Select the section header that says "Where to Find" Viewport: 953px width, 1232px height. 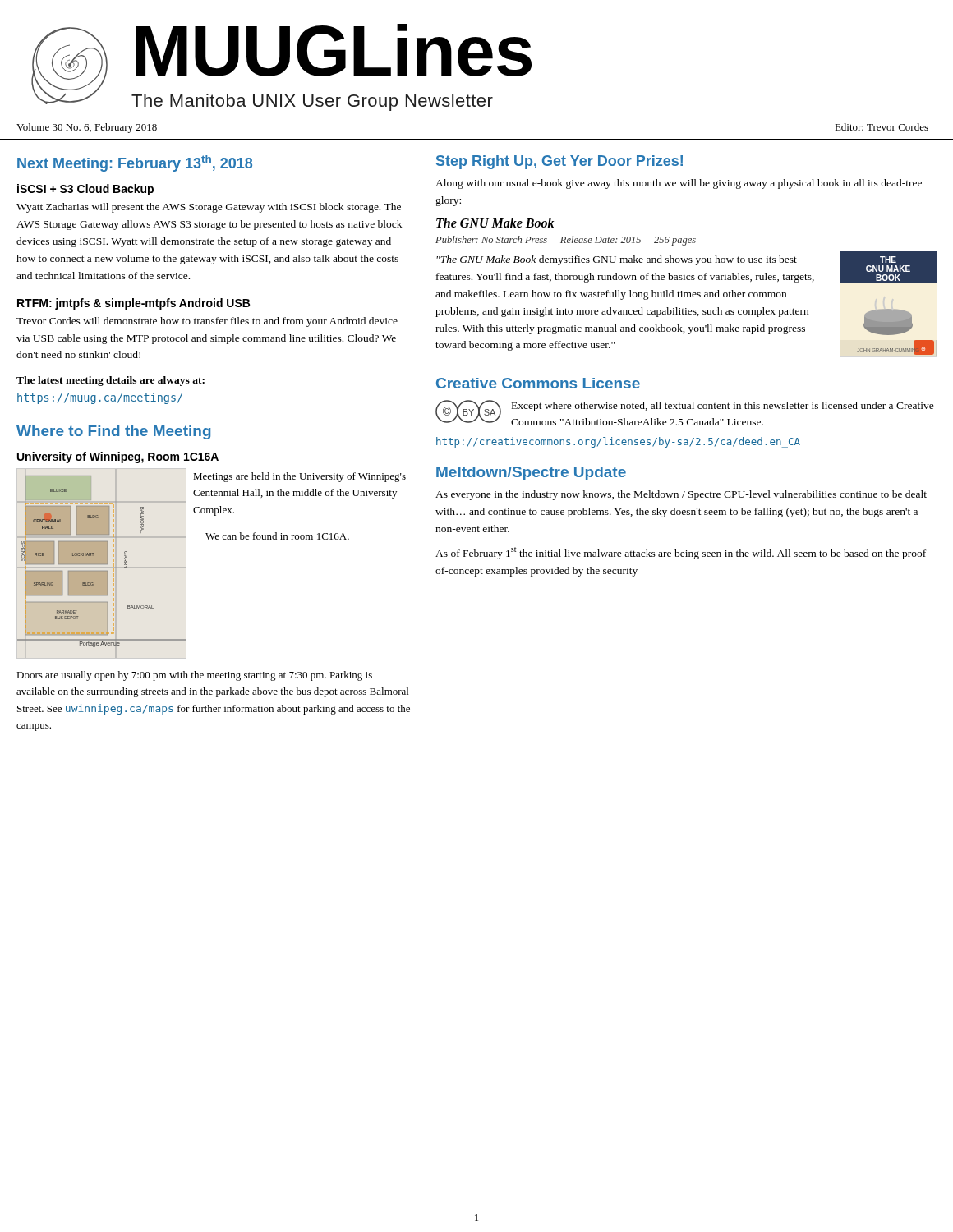(114, 431)
